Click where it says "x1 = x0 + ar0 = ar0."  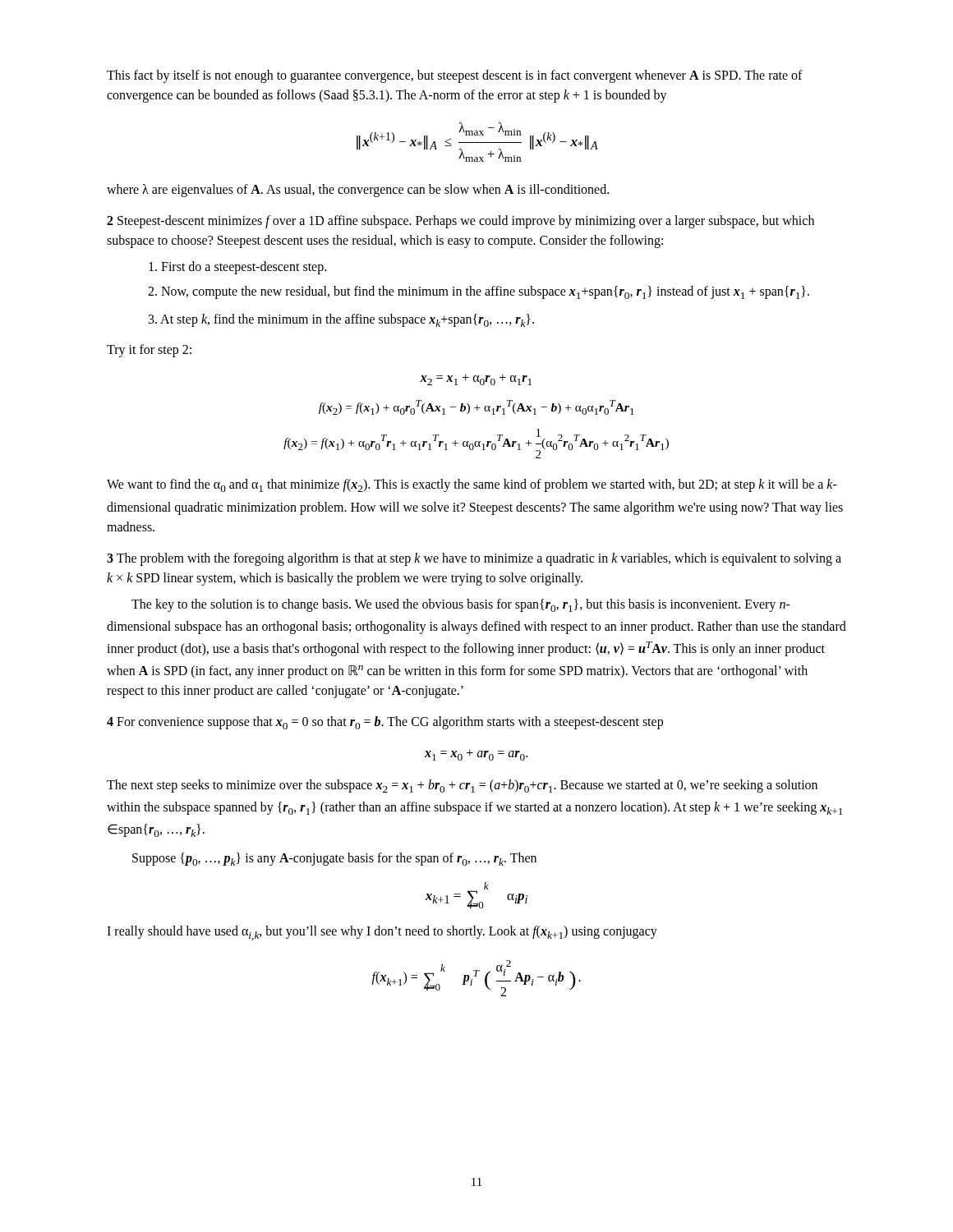pyautogui.click(x=476, y=754)
